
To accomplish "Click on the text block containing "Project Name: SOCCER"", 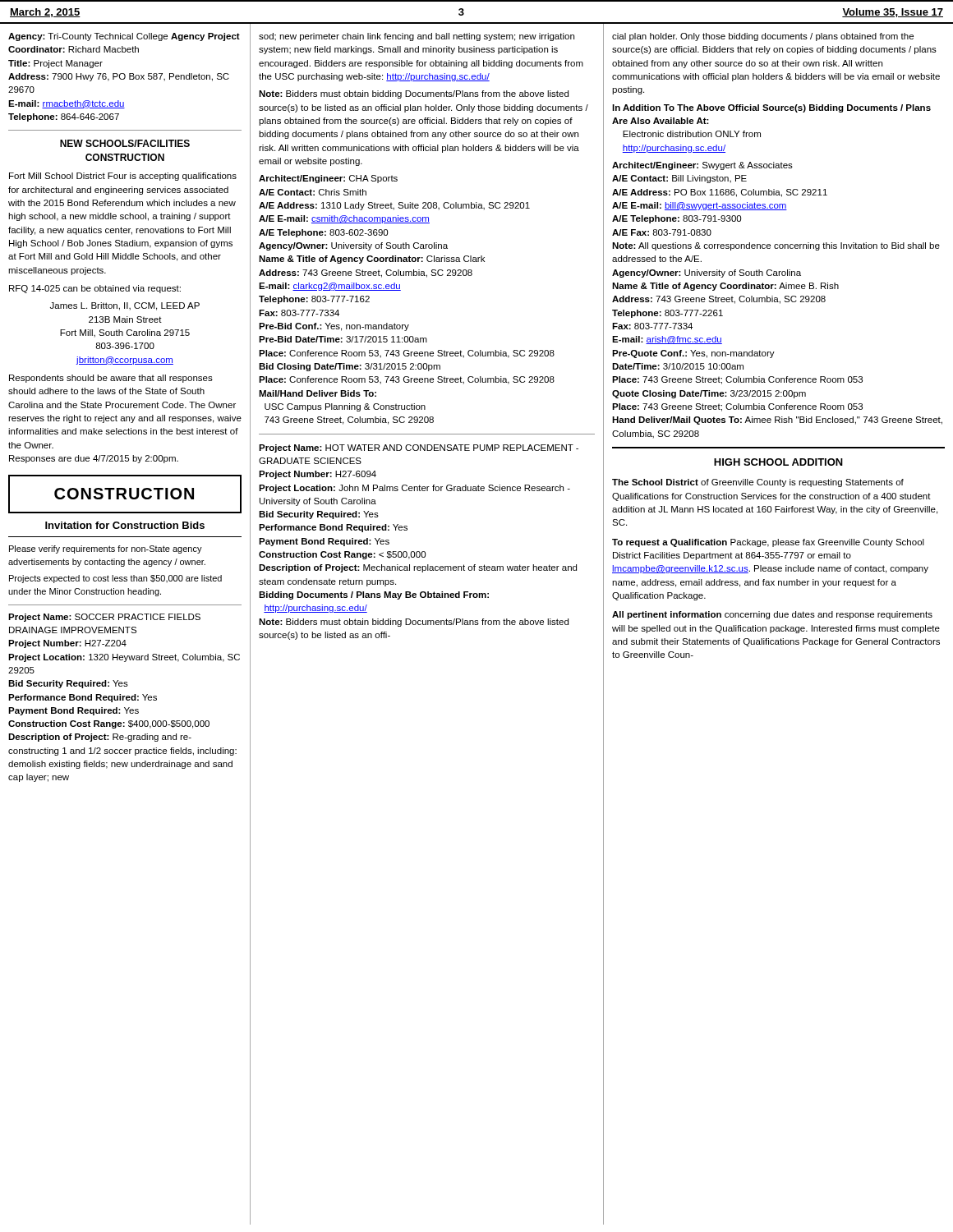I will (x=124, y=697).
